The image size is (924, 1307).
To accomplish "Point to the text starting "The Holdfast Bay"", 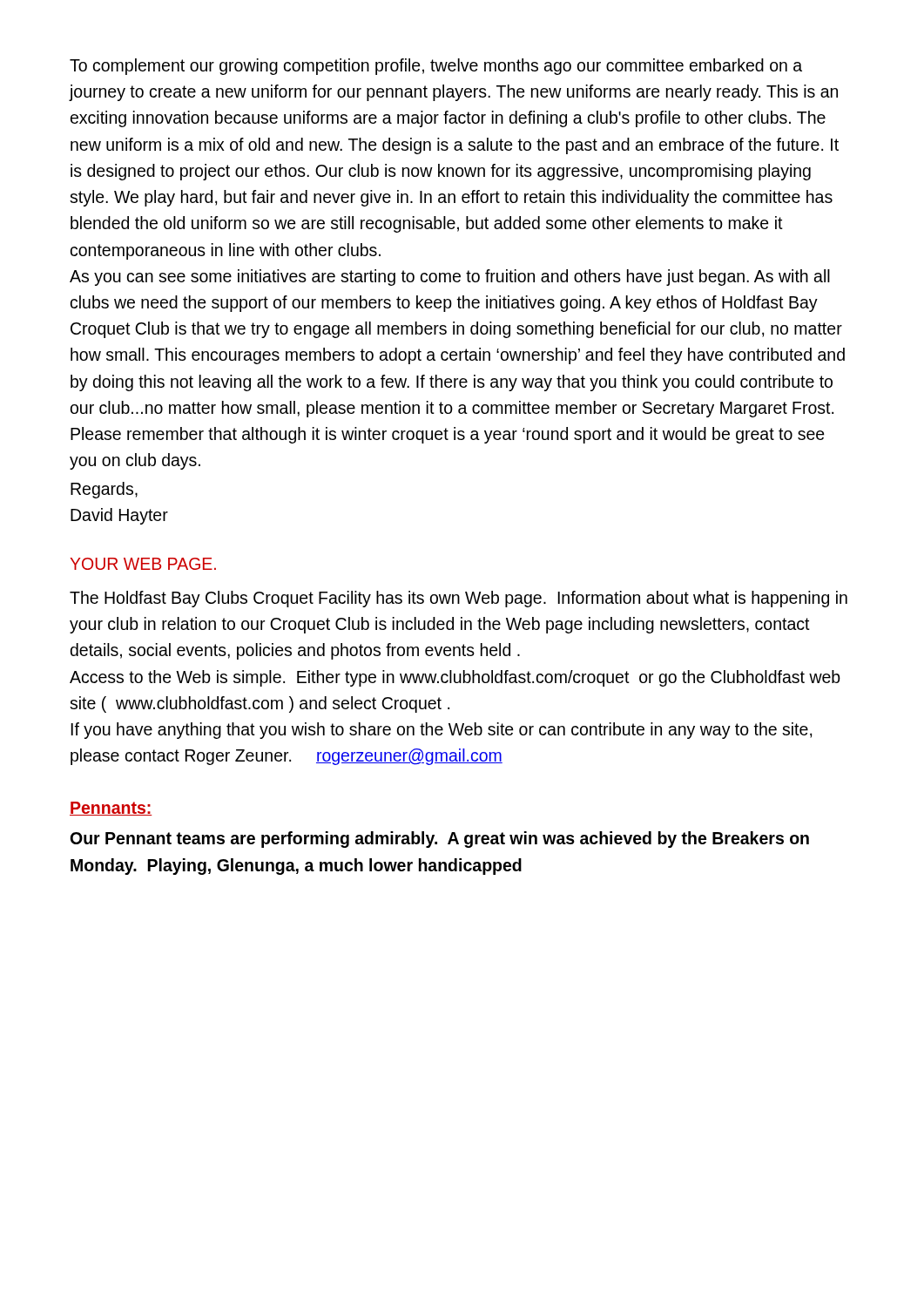I will 459,624.
